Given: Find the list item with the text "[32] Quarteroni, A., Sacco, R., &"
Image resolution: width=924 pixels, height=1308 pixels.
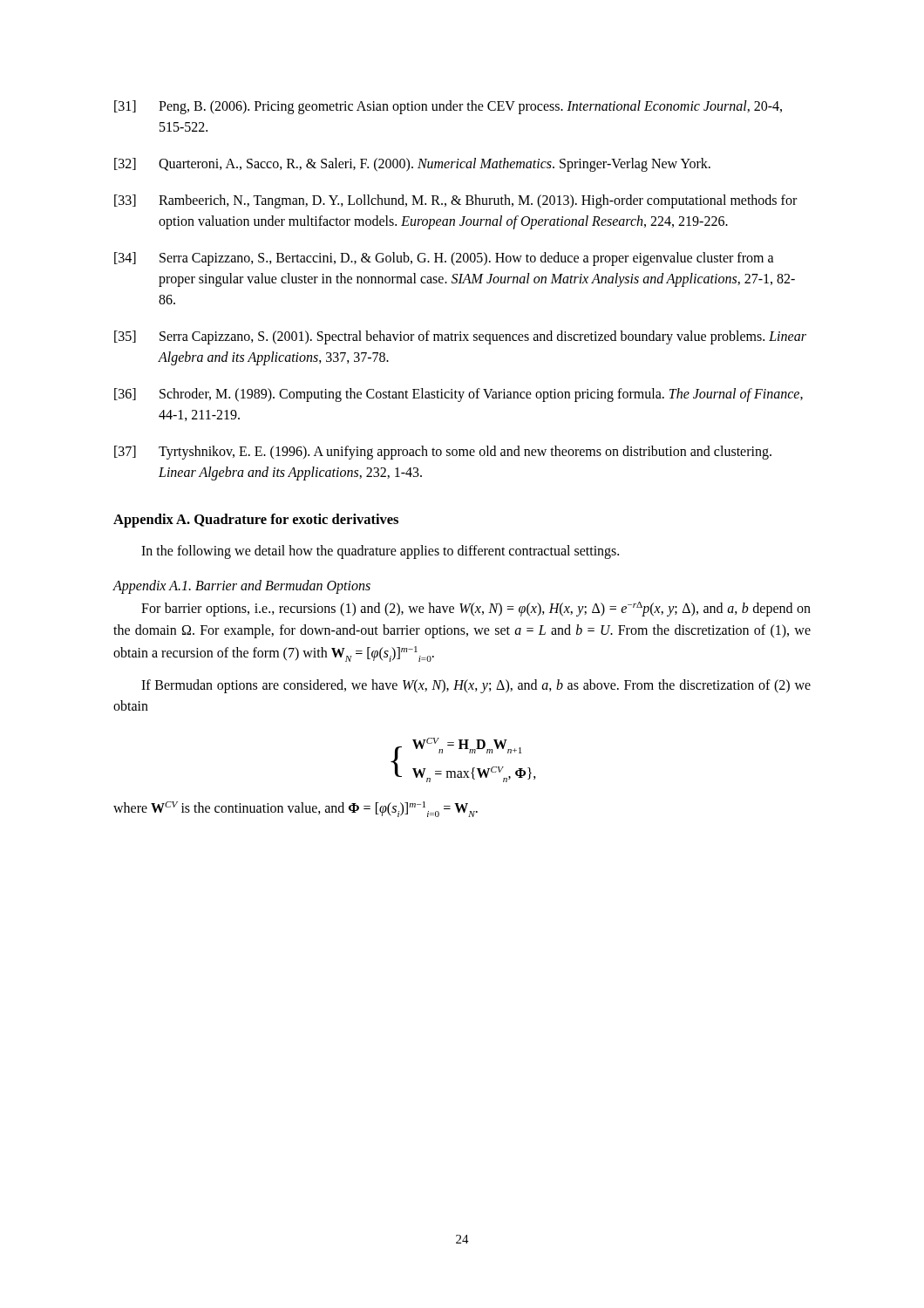Looking at the screenshot, I should pyautogui.click(x=462, y=164).
